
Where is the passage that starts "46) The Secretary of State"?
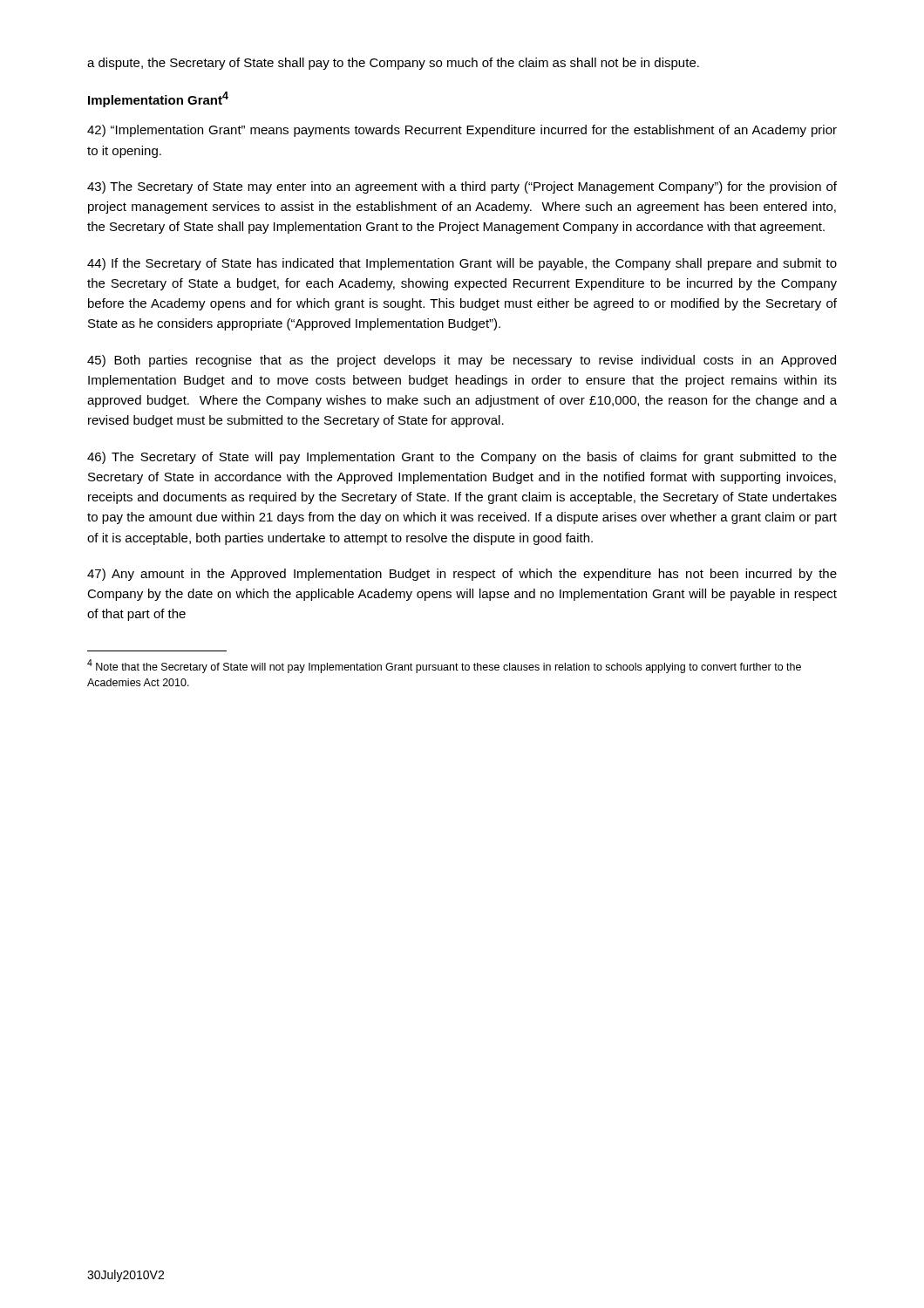(x=462, y=497)
